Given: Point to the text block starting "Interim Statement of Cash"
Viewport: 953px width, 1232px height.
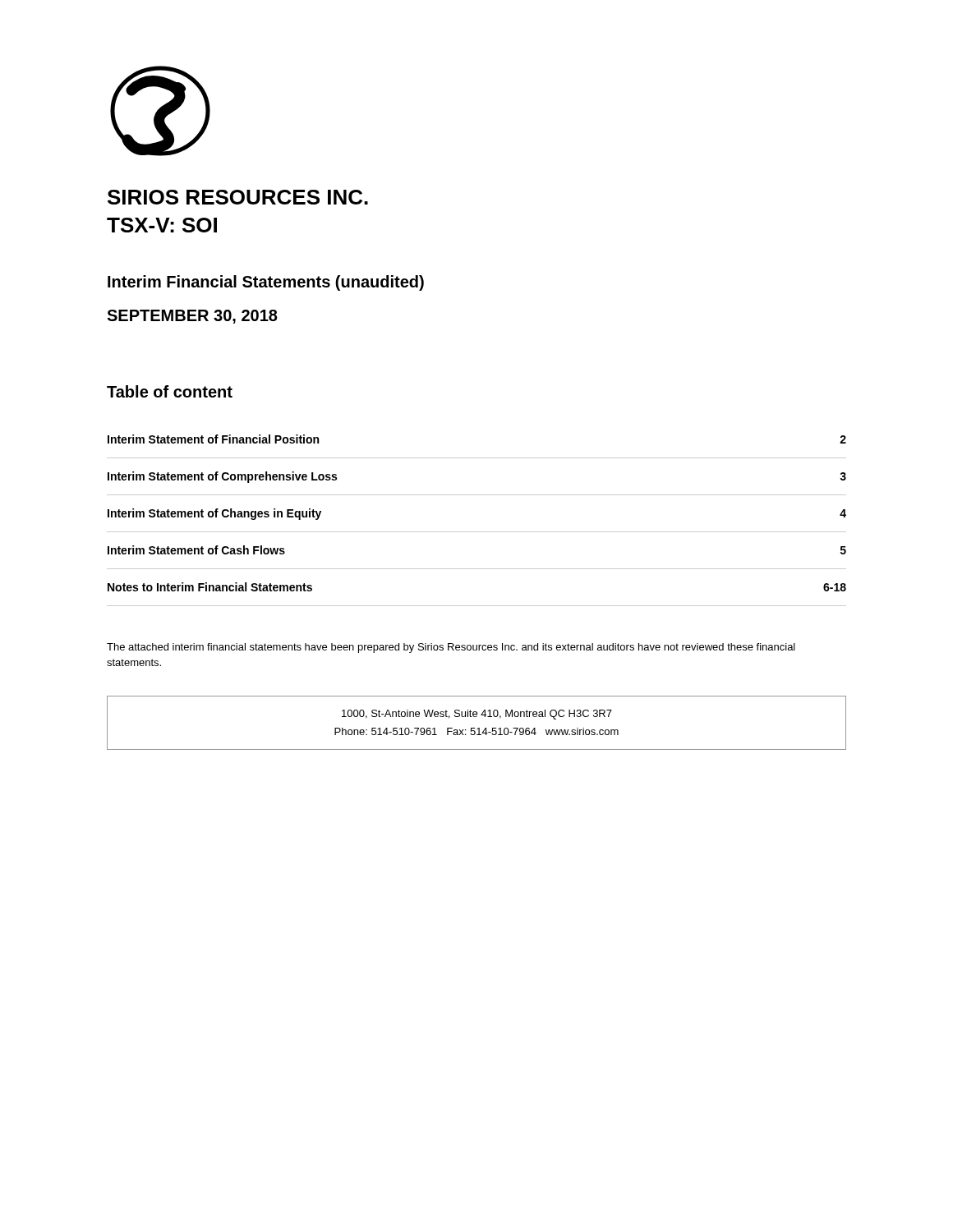Looking at the screenshot, I should point(198,550).
